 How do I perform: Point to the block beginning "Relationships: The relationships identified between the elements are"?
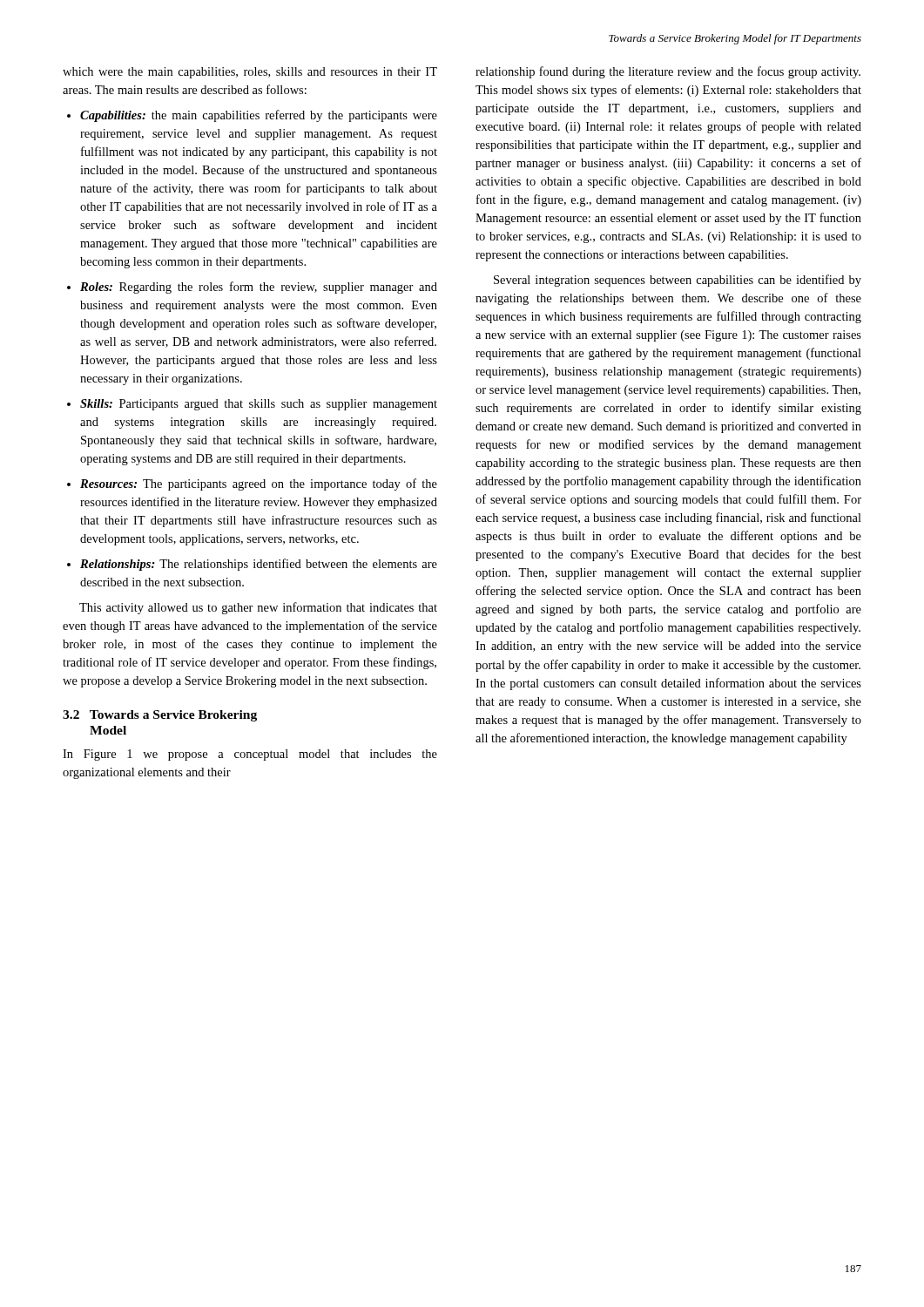point(259,573)
